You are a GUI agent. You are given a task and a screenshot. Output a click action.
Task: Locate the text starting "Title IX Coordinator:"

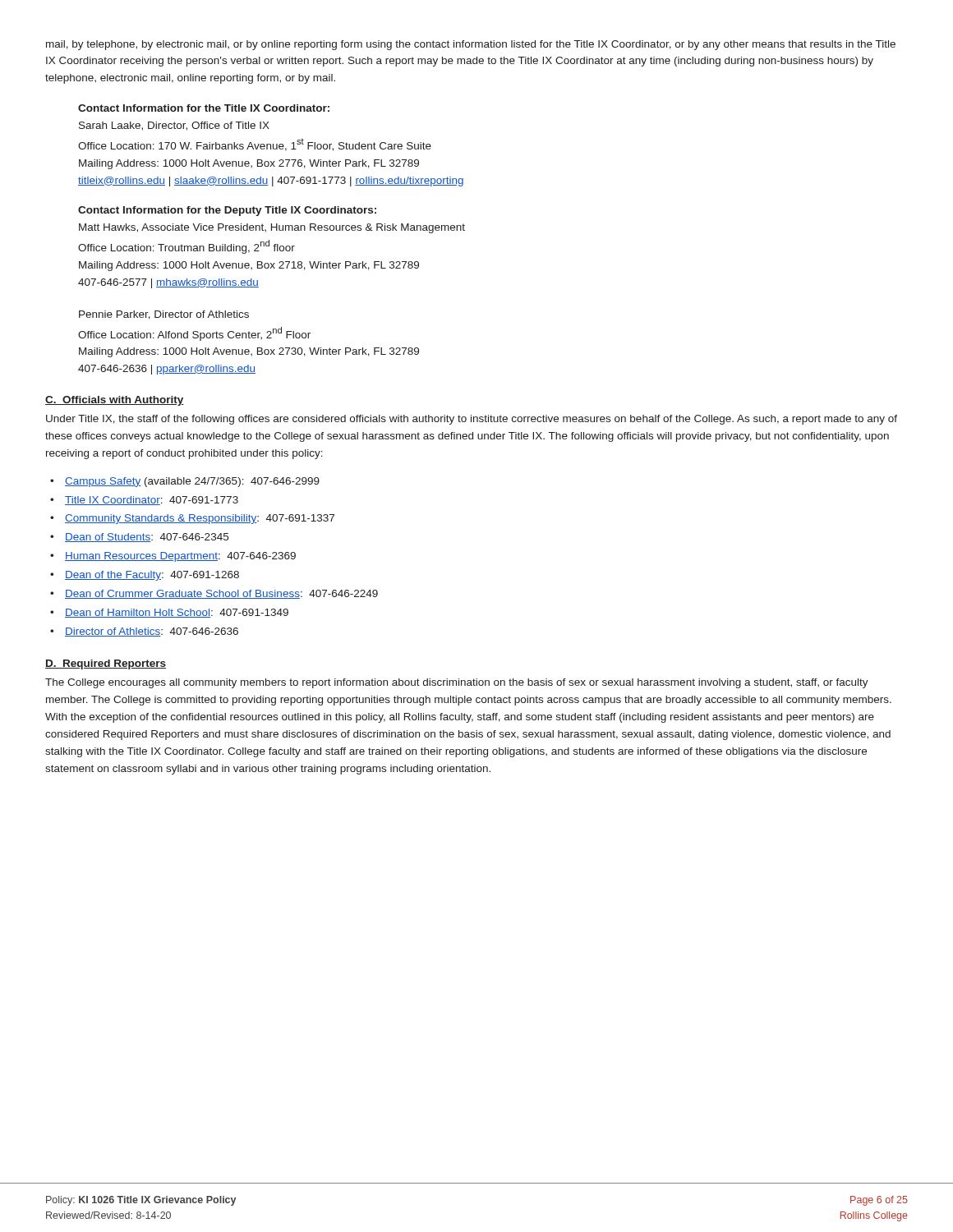pos(152,499)
